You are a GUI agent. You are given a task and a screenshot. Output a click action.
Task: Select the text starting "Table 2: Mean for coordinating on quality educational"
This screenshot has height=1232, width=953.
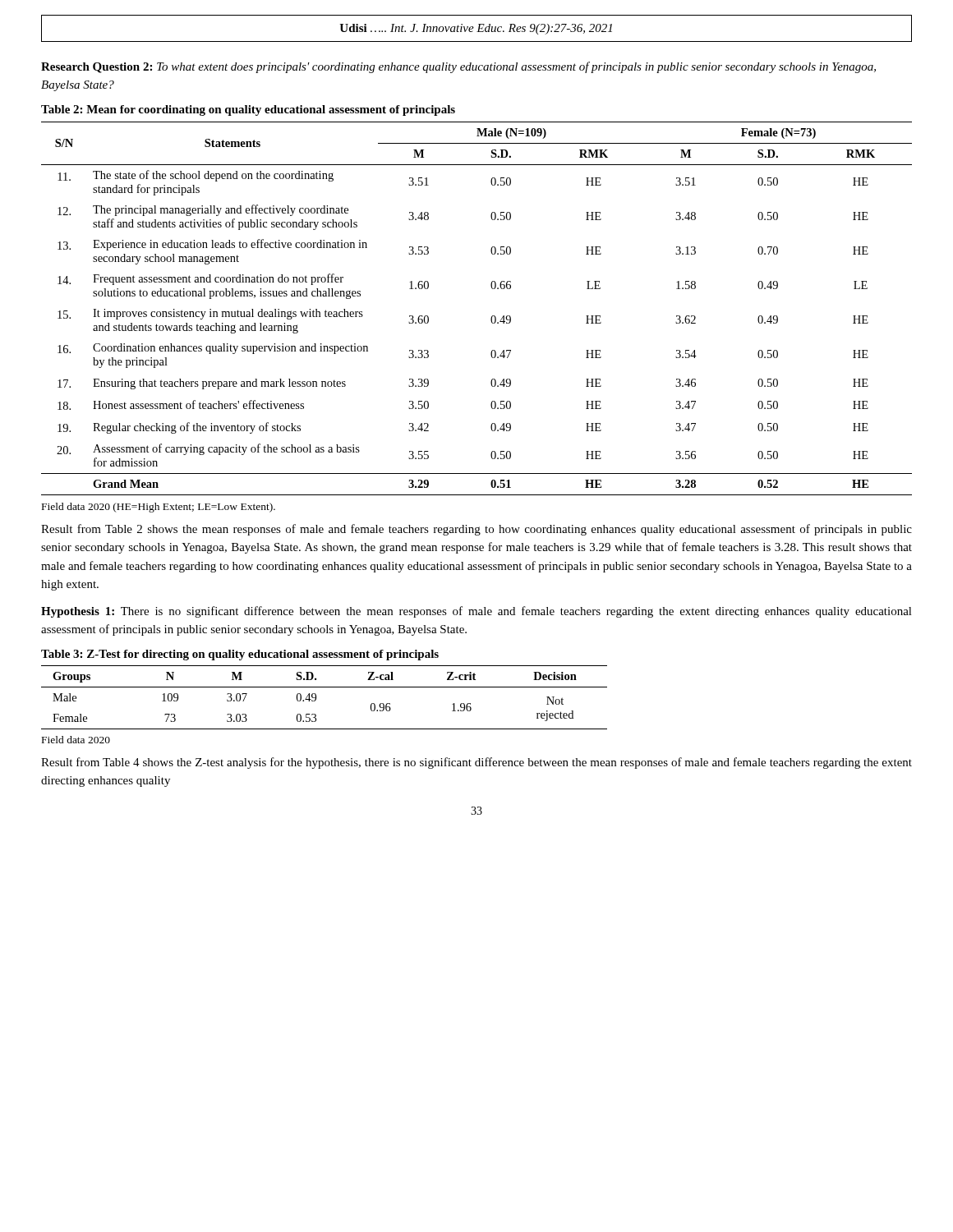(248, 109)
